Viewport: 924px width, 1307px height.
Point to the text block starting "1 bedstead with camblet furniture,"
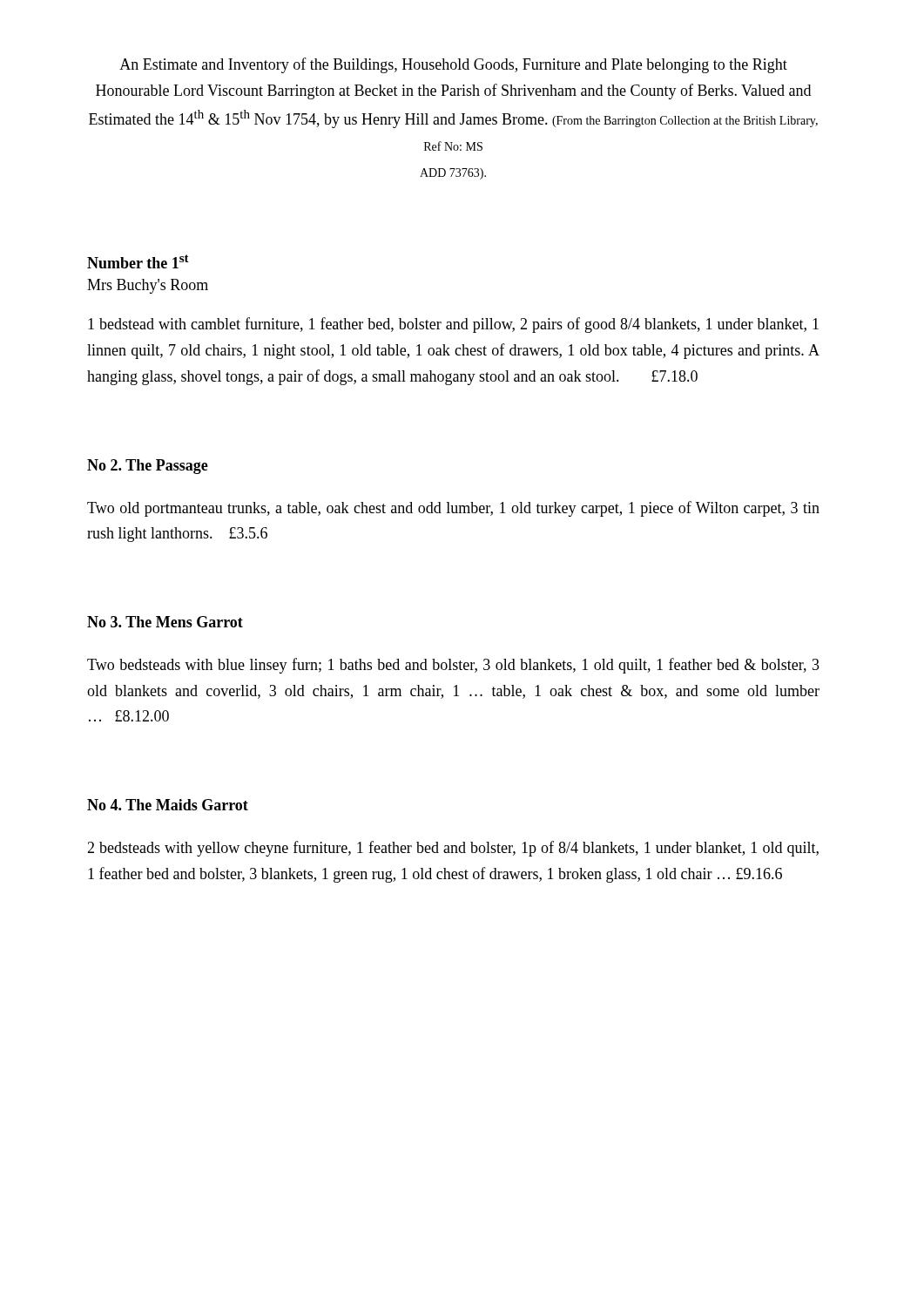(x=453, y=350)
